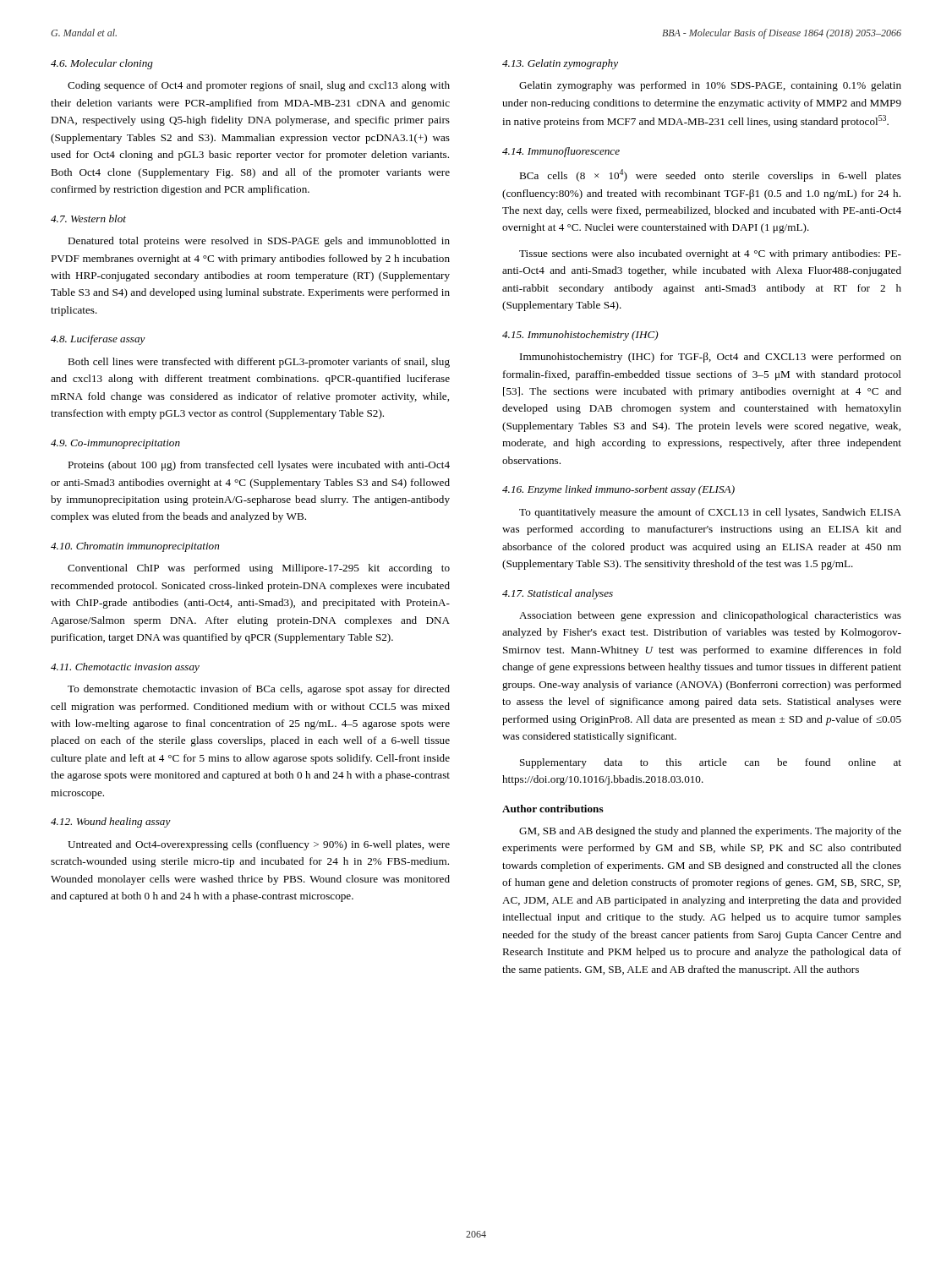The width and height of the screenshot is (952, 1268).
Task: Select the passage starting "To demonstrate chemotactic invasion of BCa cells,"
Action: [x=250, y=740]
